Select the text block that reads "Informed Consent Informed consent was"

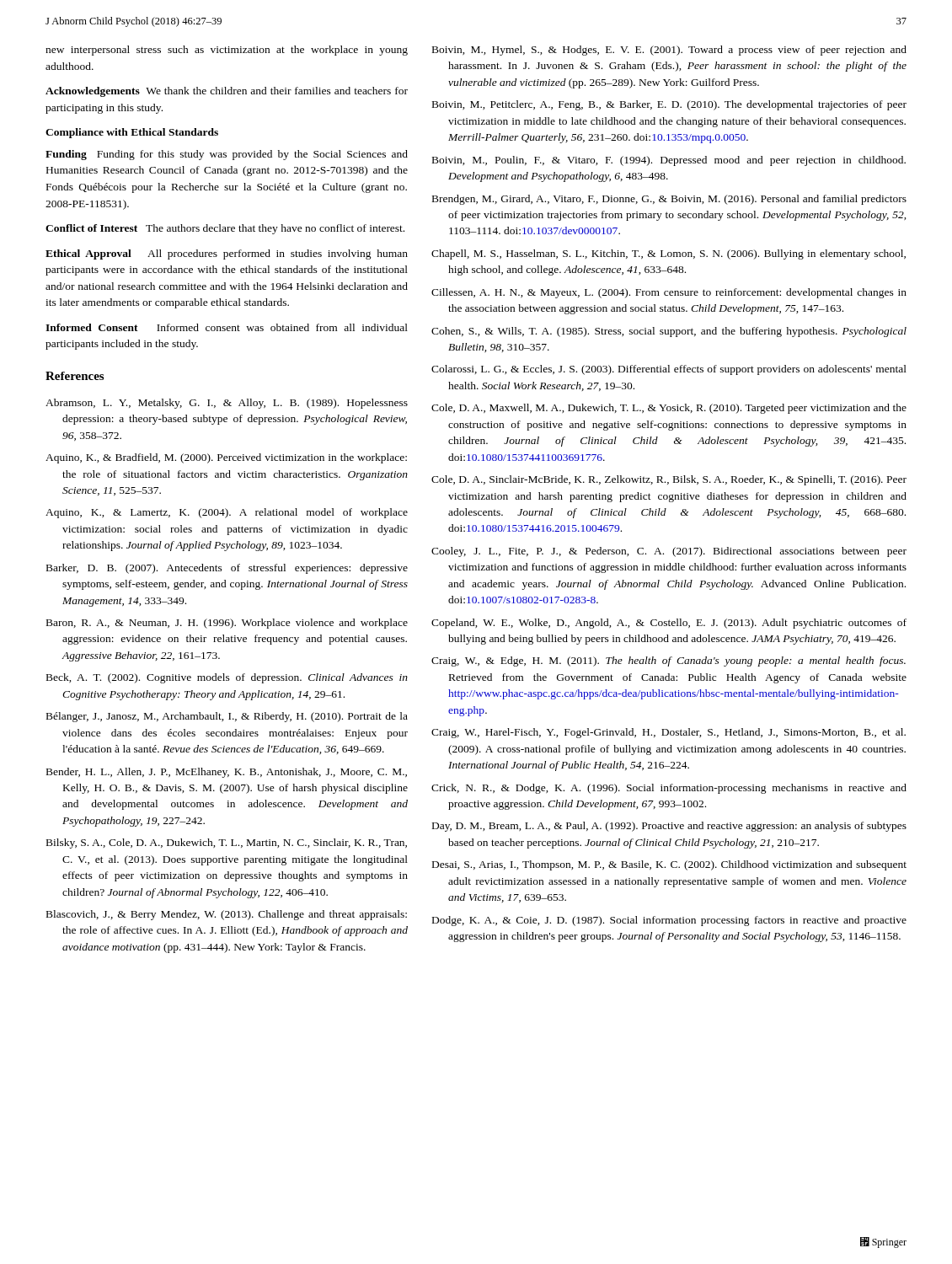pos(227,336)
